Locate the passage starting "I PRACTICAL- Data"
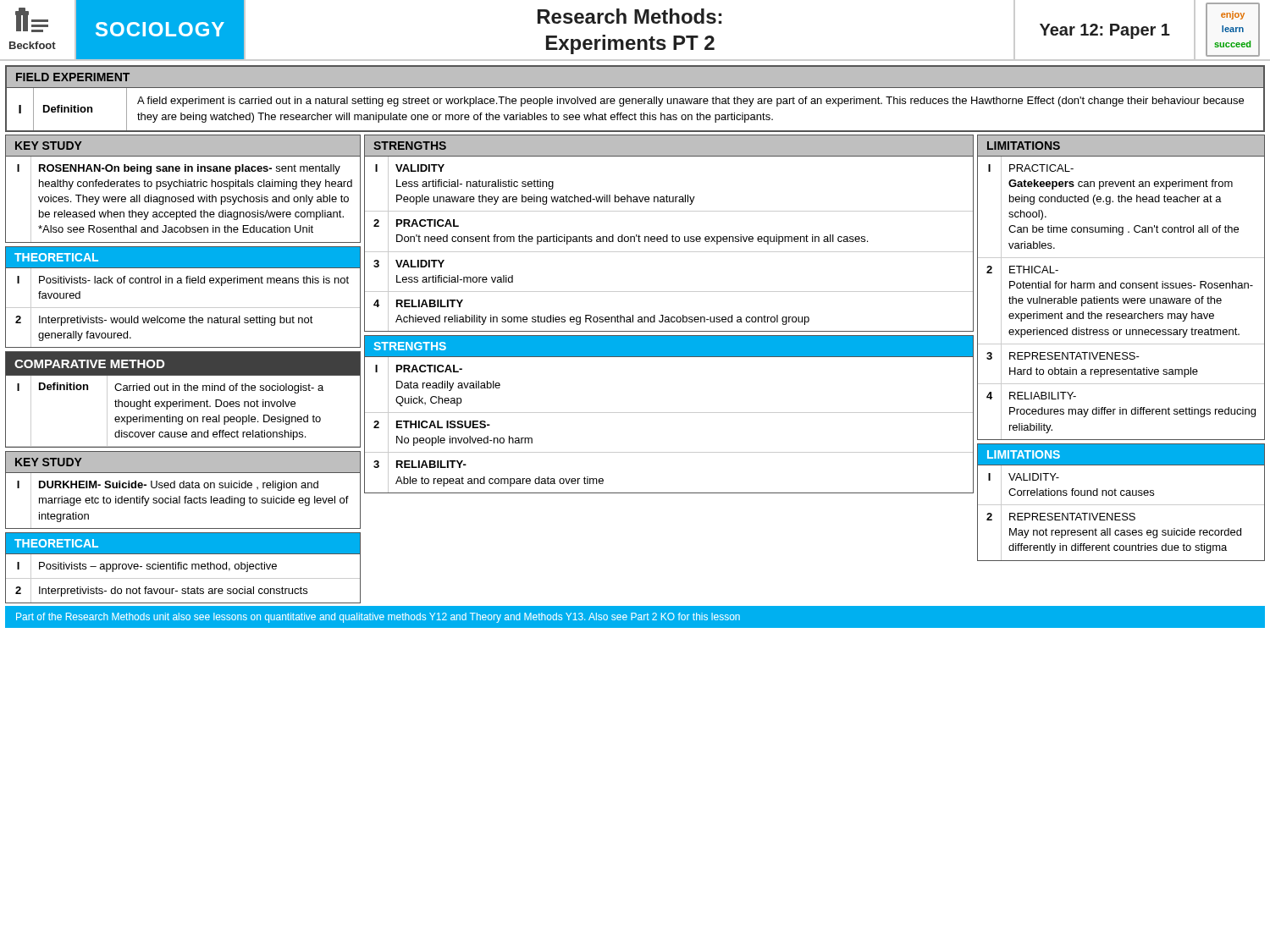 coord(669,385)
